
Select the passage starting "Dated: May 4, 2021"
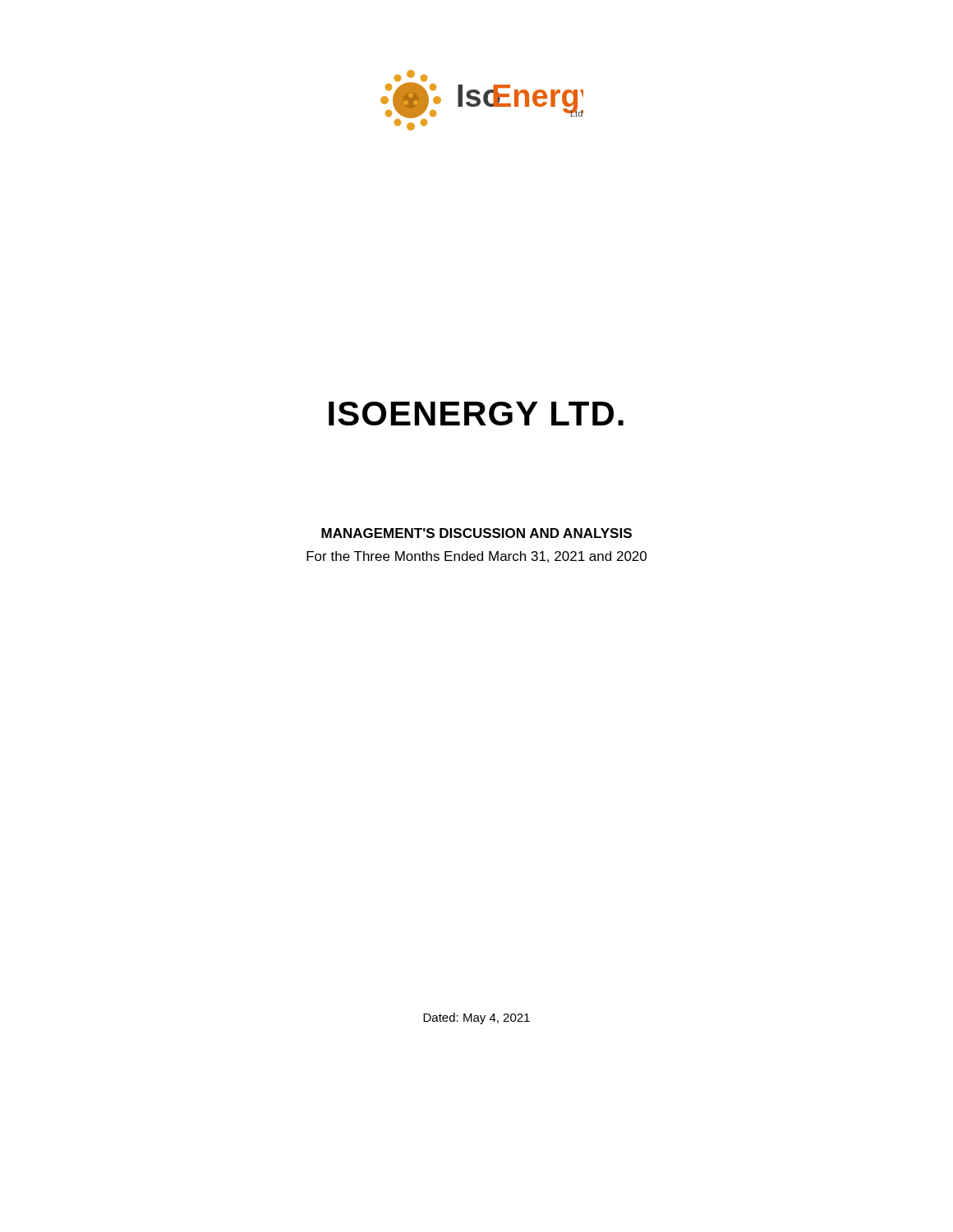coord(476,1017)
